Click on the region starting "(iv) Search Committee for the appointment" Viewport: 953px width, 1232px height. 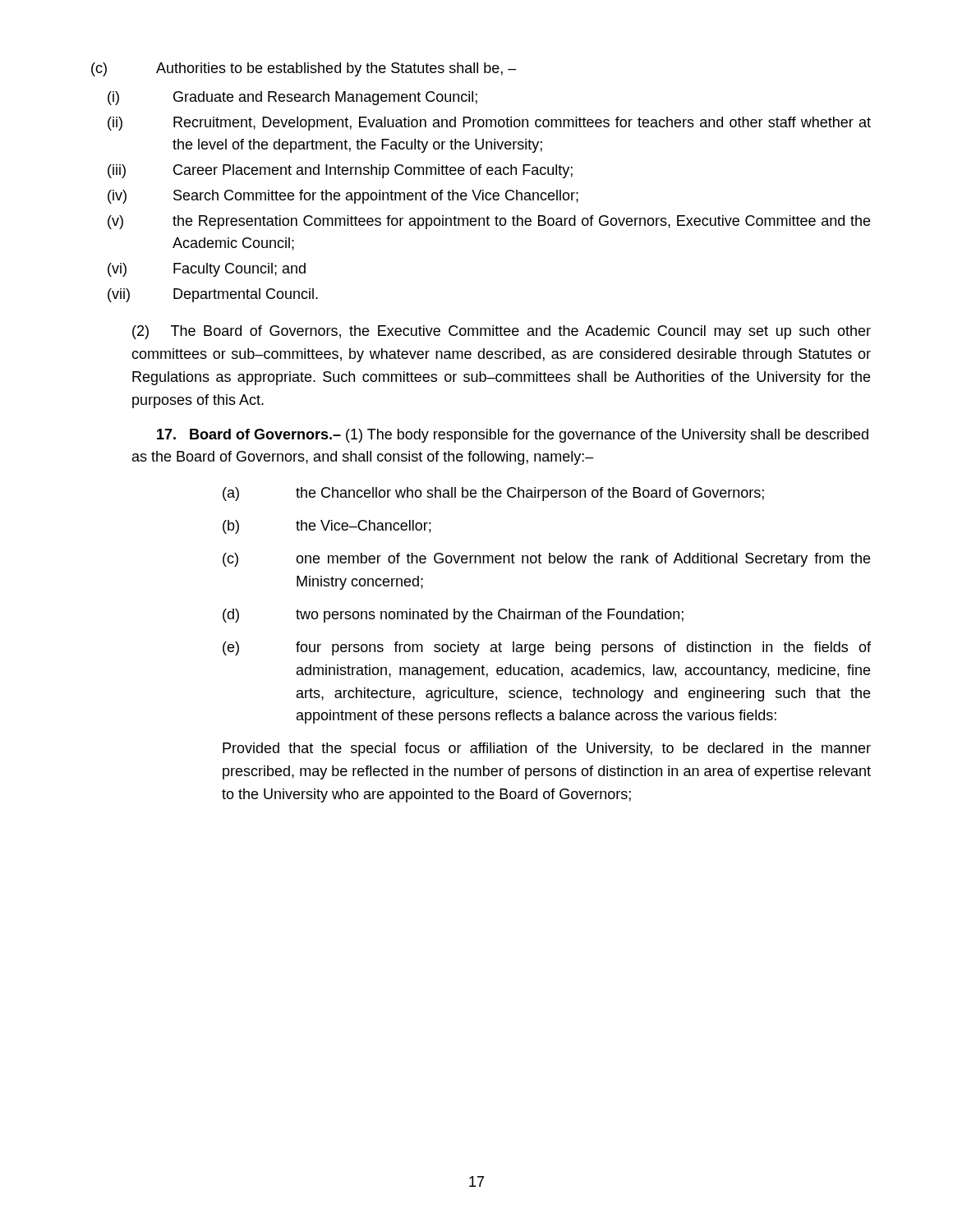pyautogui.click(x=476, y=196)
